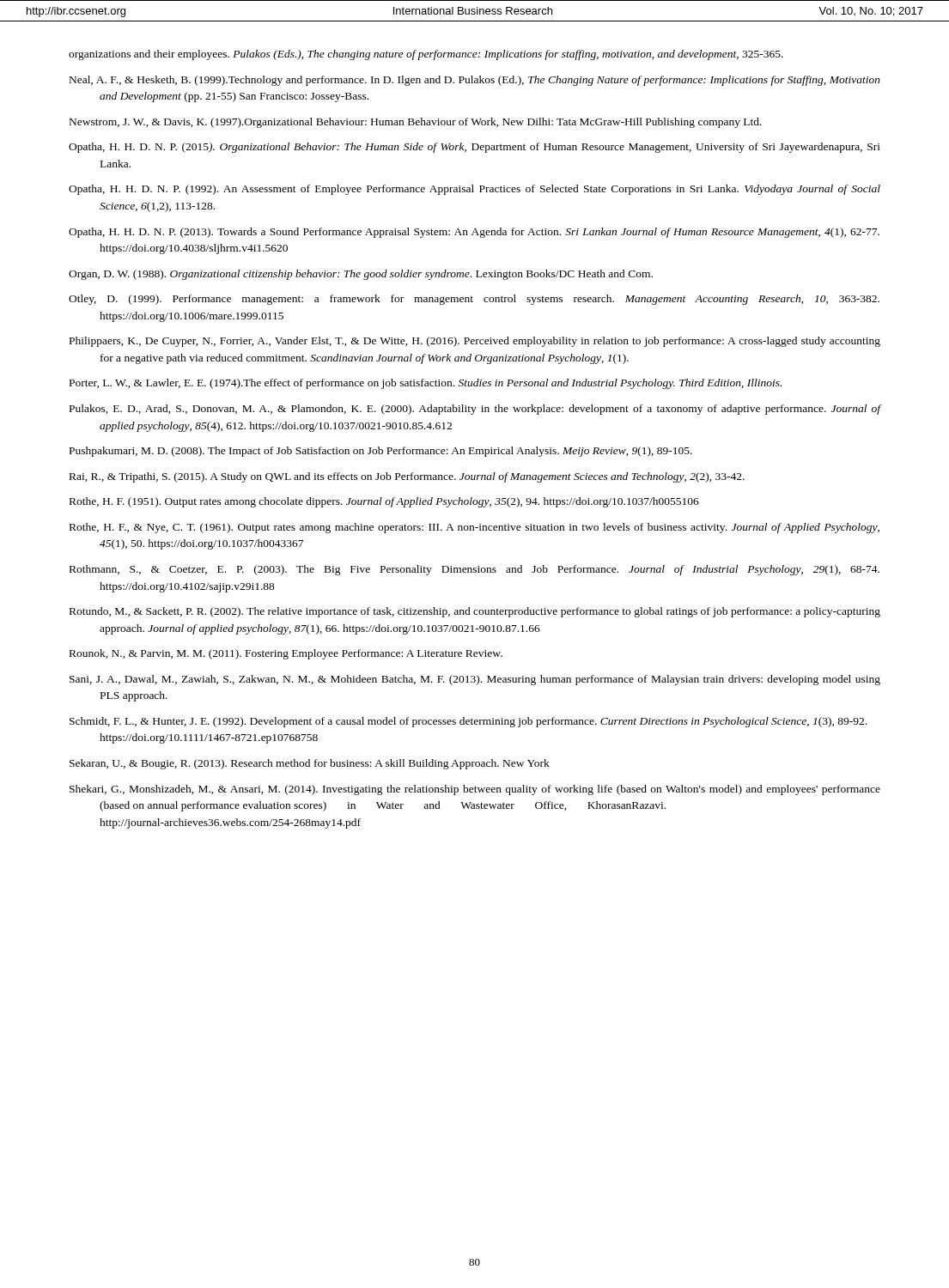This screenshot has height=1288, width=949.
Task: Click on the list item that reads "Newstrom, J. W., & Davis, K. (1997).Organizational"
Action: point(415,121)
